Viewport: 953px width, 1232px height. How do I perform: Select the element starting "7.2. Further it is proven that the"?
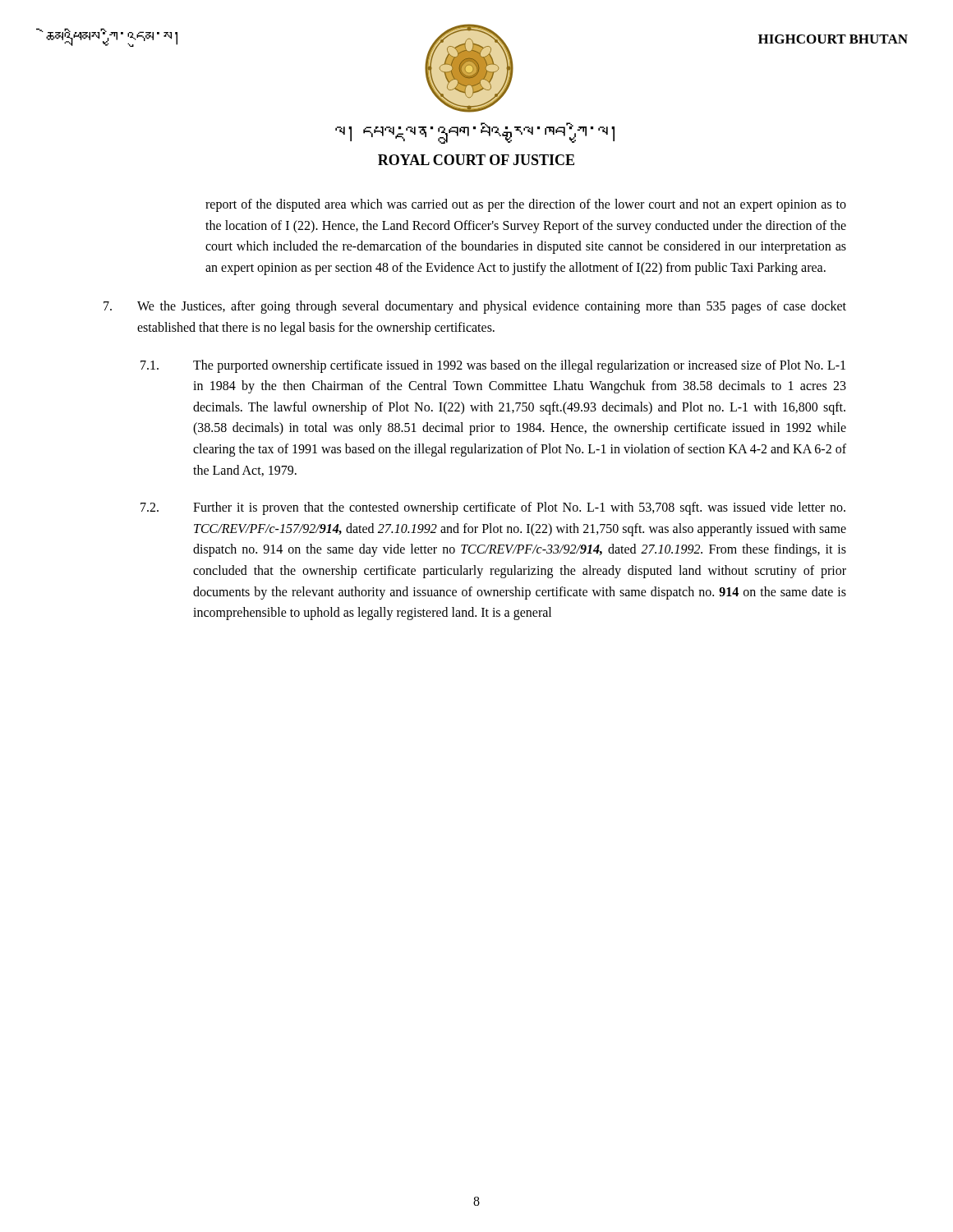click(x=493, y=560)
